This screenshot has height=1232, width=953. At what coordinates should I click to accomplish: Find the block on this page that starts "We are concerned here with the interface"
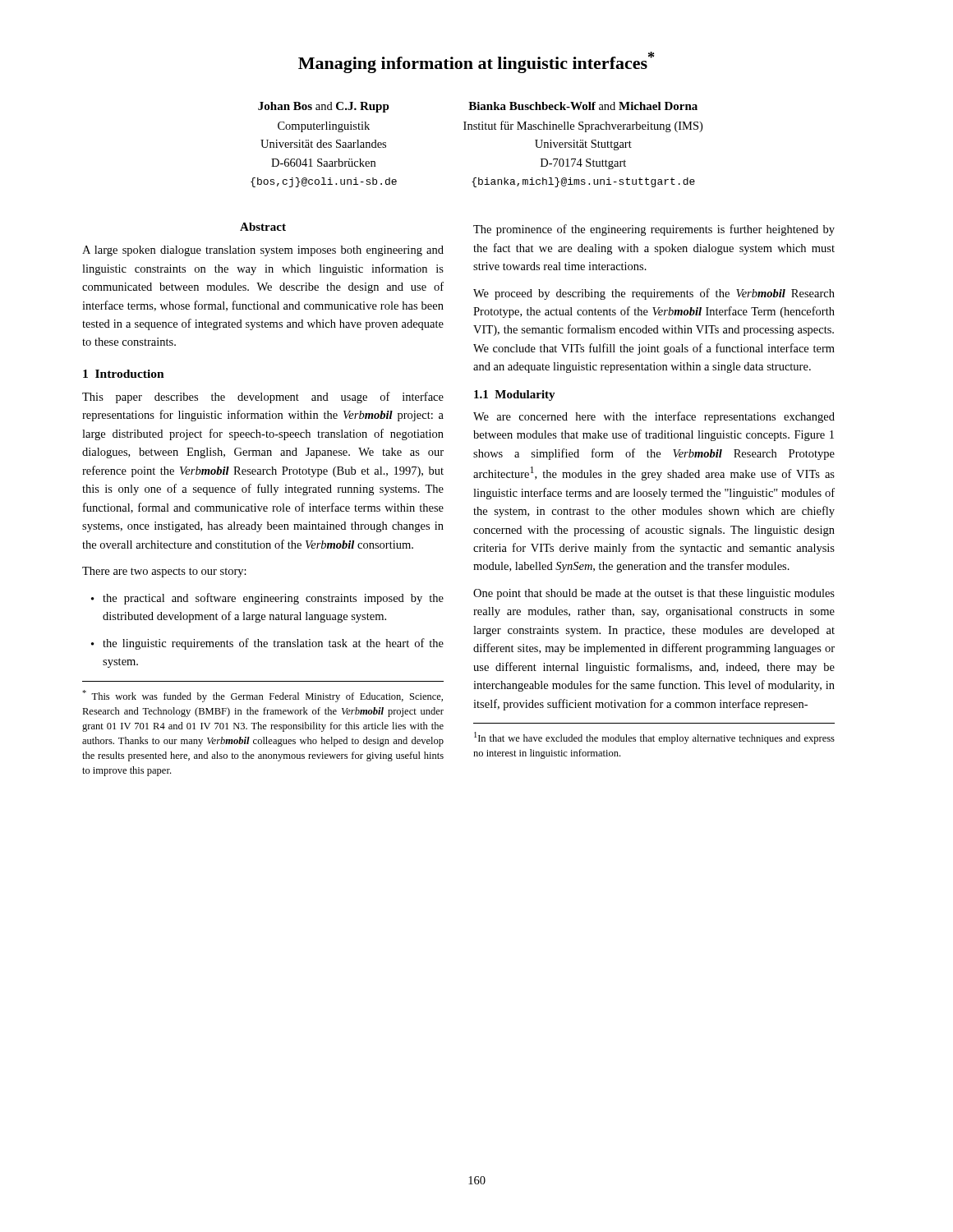(654, 491)
